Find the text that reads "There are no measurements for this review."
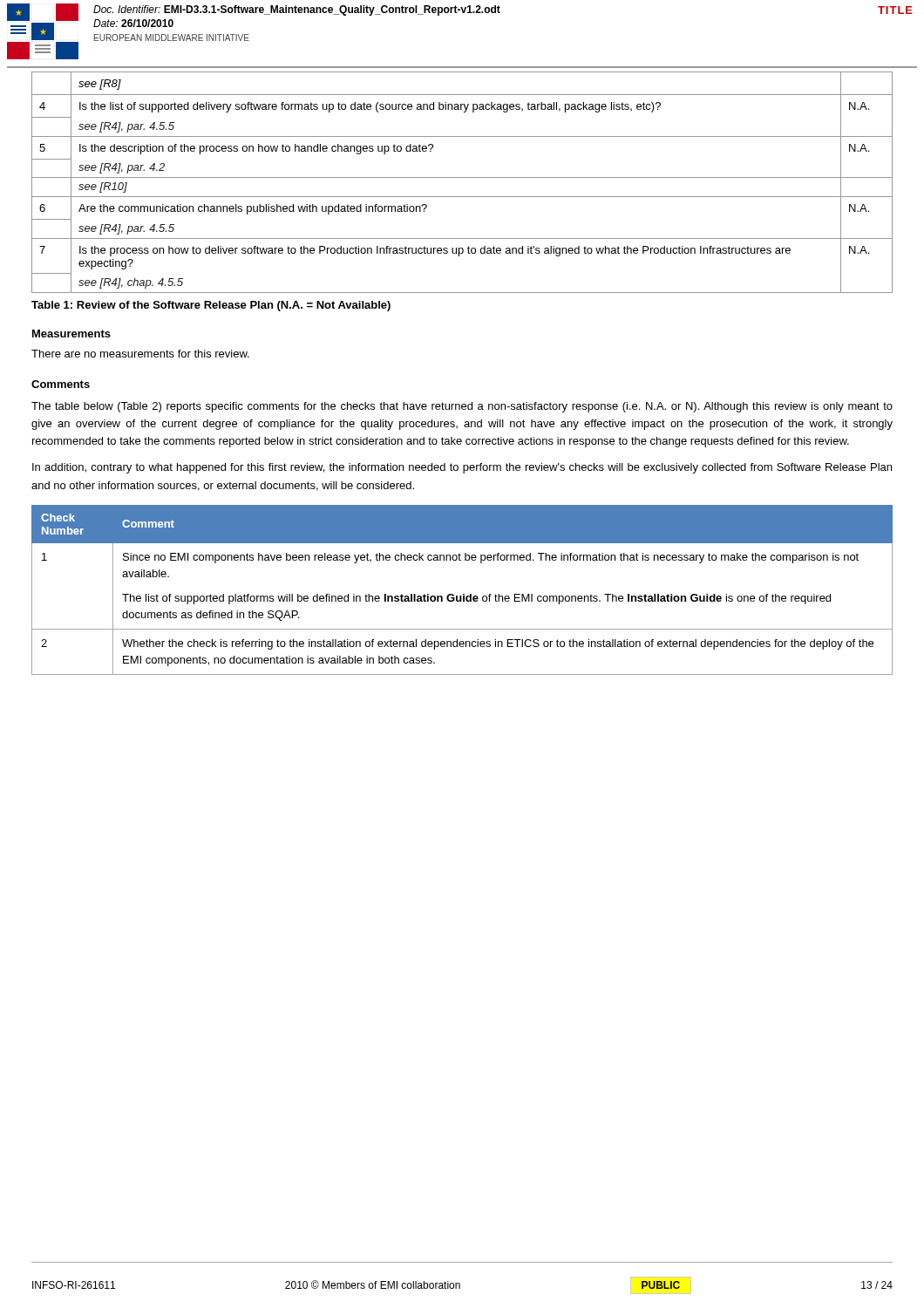The image size is (924, 1308). tap(141, 353)
